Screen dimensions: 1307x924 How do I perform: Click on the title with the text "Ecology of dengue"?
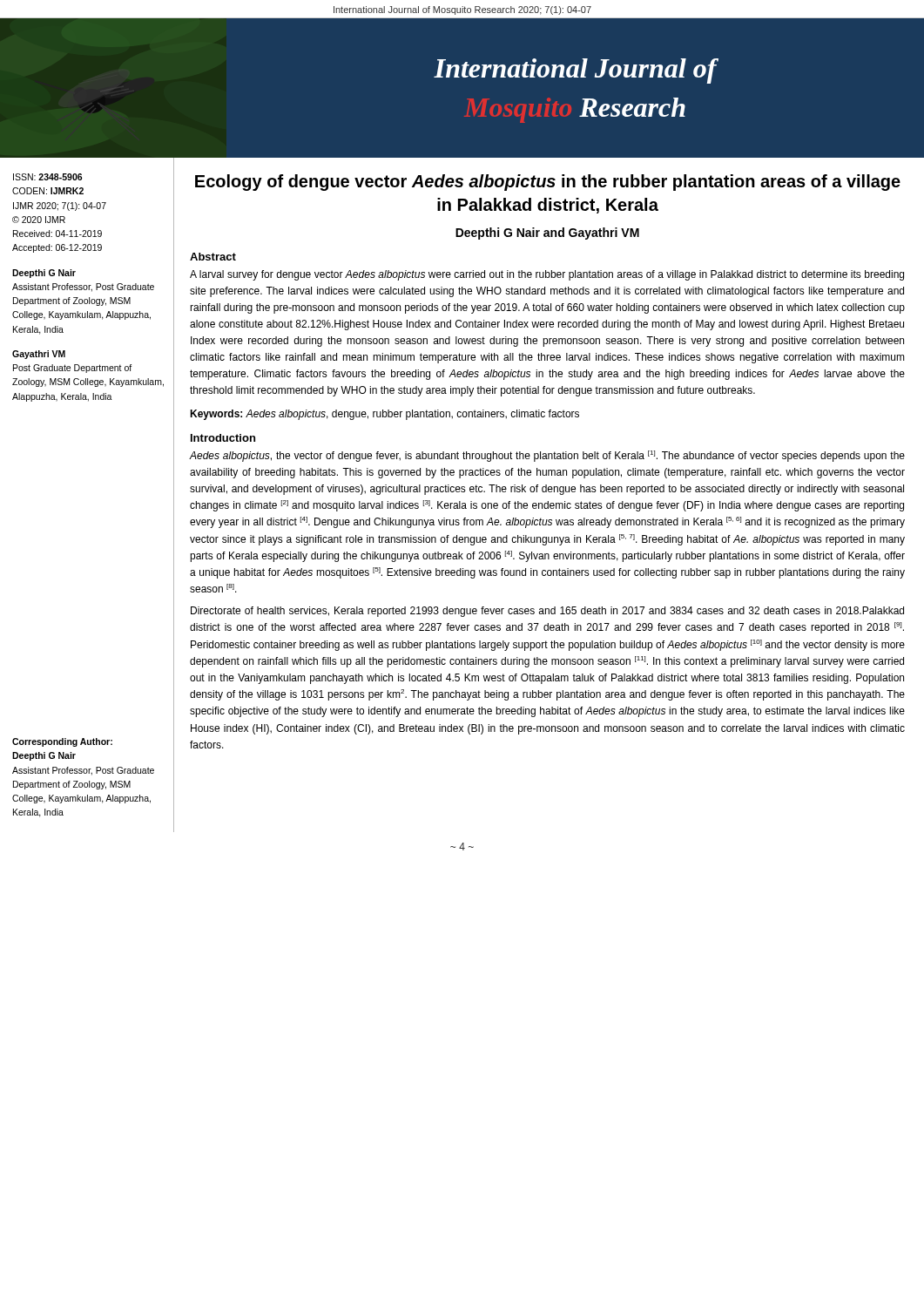click(x=547, y=193)
